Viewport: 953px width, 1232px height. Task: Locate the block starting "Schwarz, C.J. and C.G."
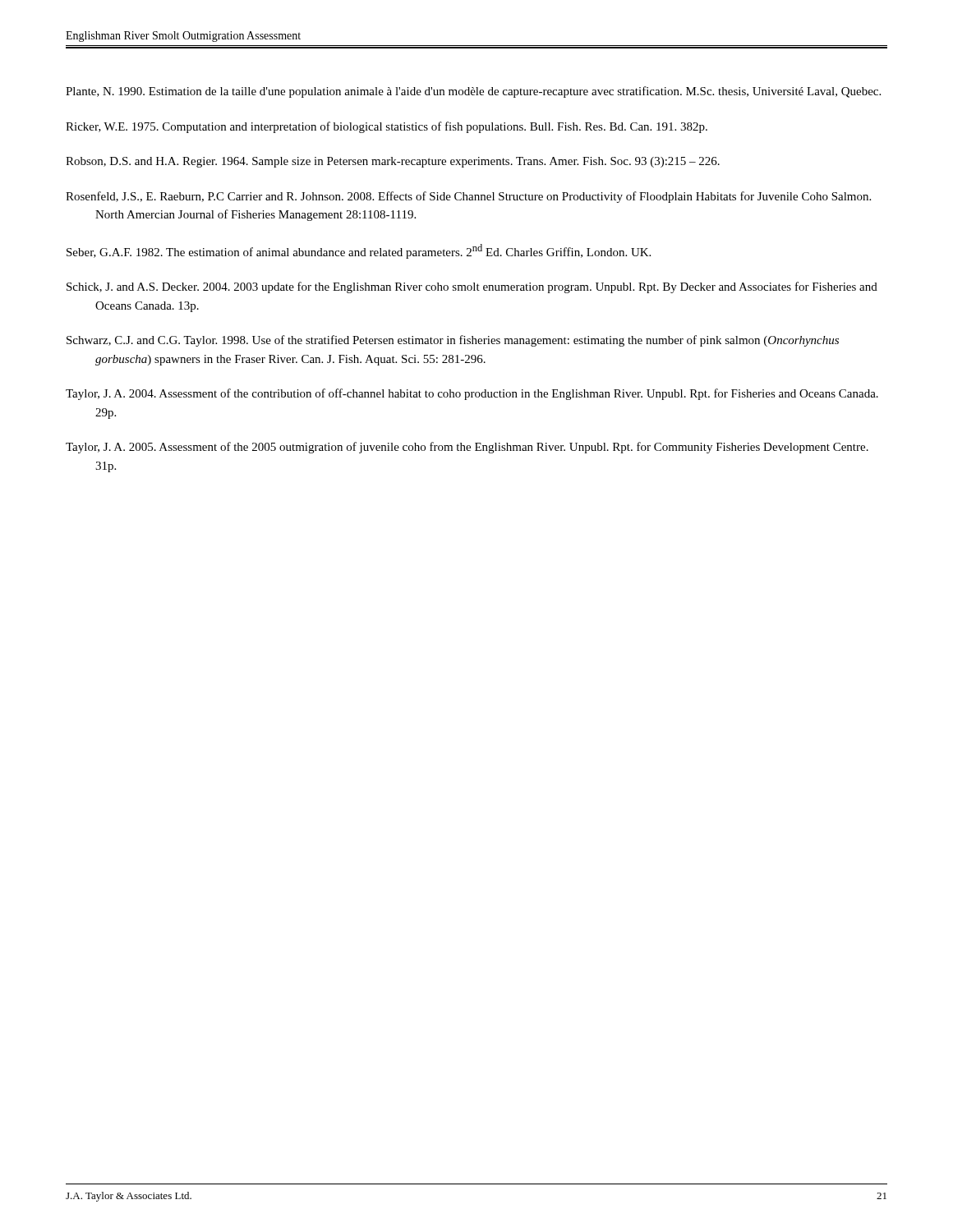pos(452,349)
